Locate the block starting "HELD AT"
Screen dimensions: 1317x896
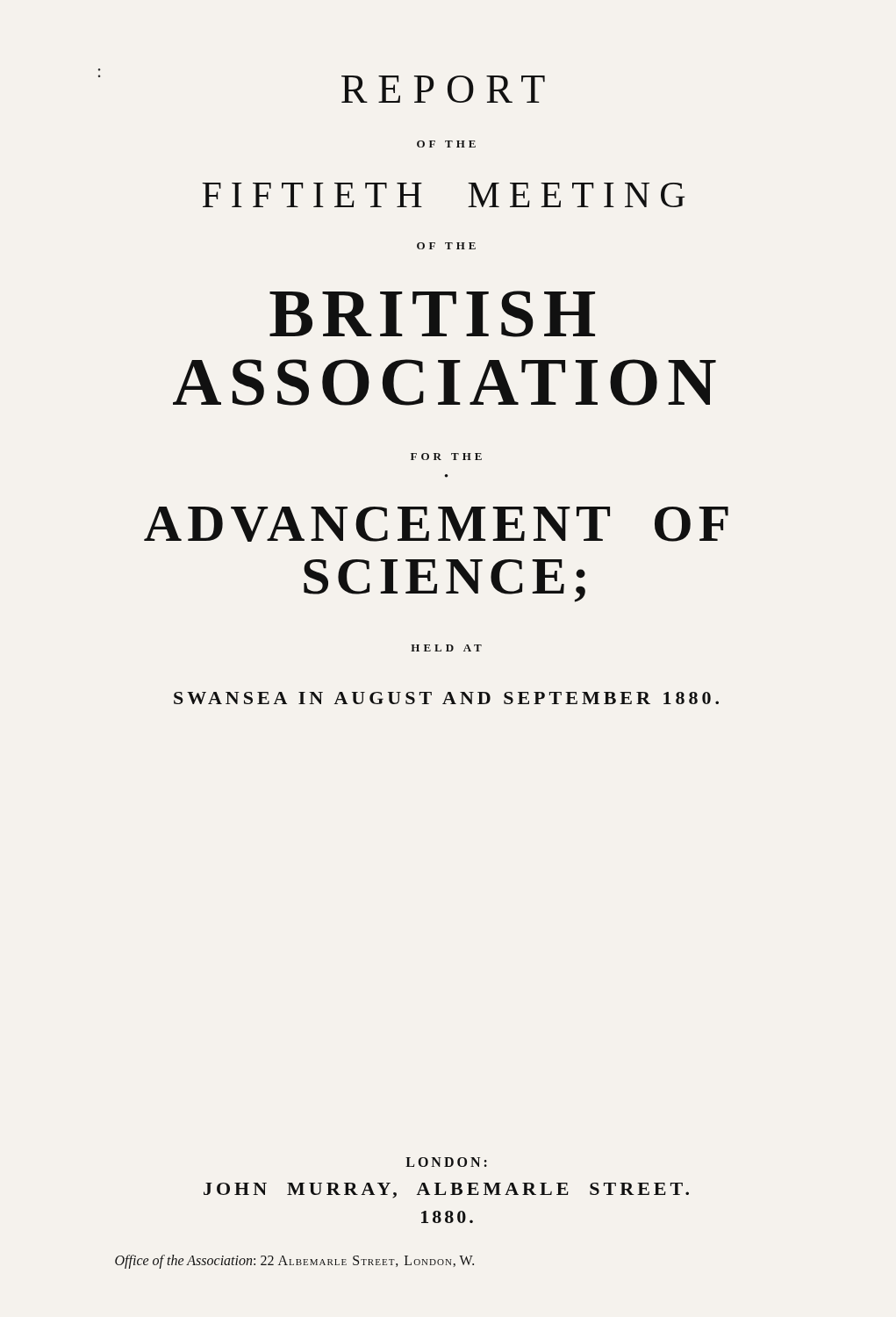pos(448,648)
